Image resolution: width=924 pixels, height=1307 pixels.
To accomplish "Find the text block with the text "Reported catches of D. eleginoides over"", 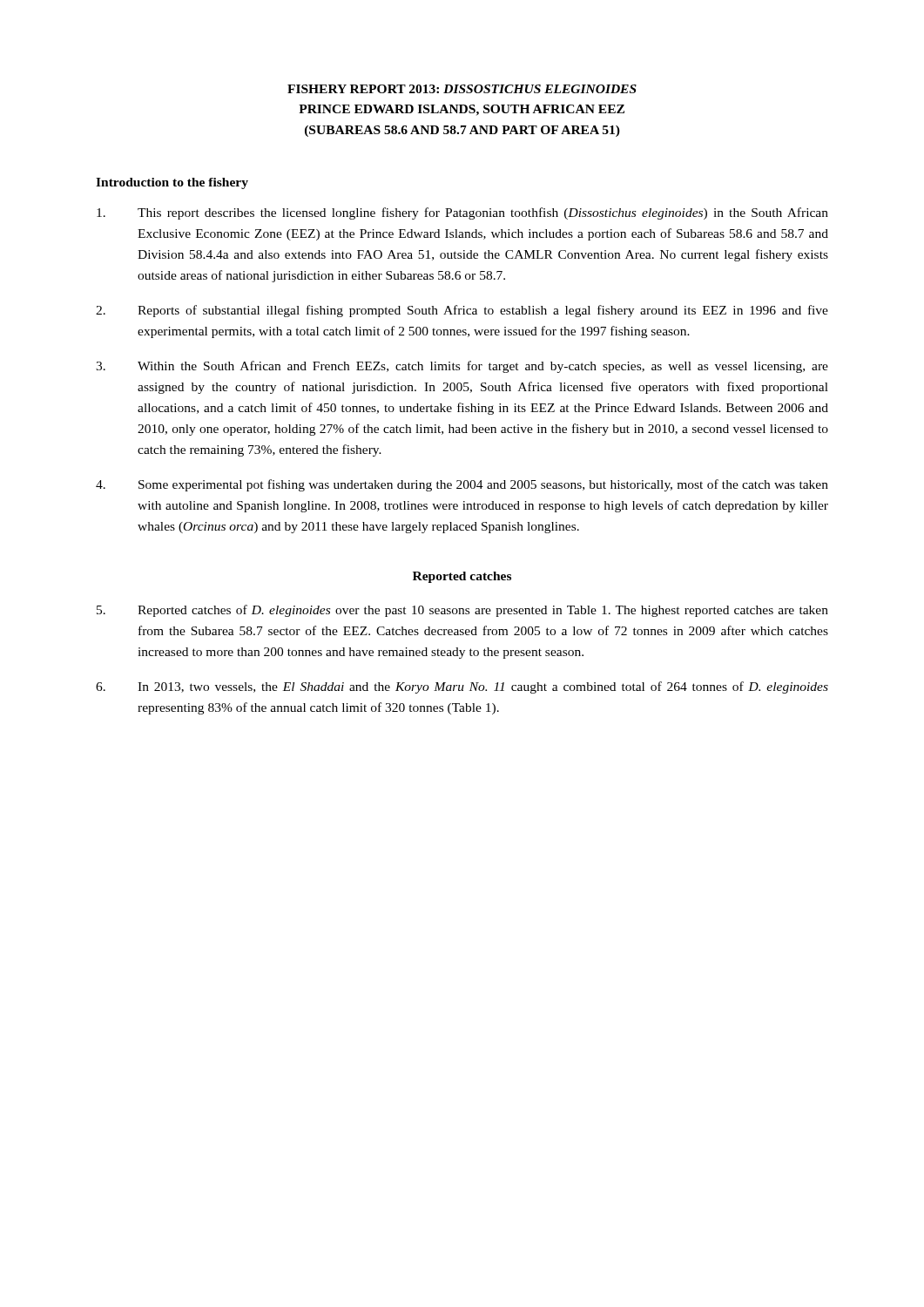I will 462,631.
